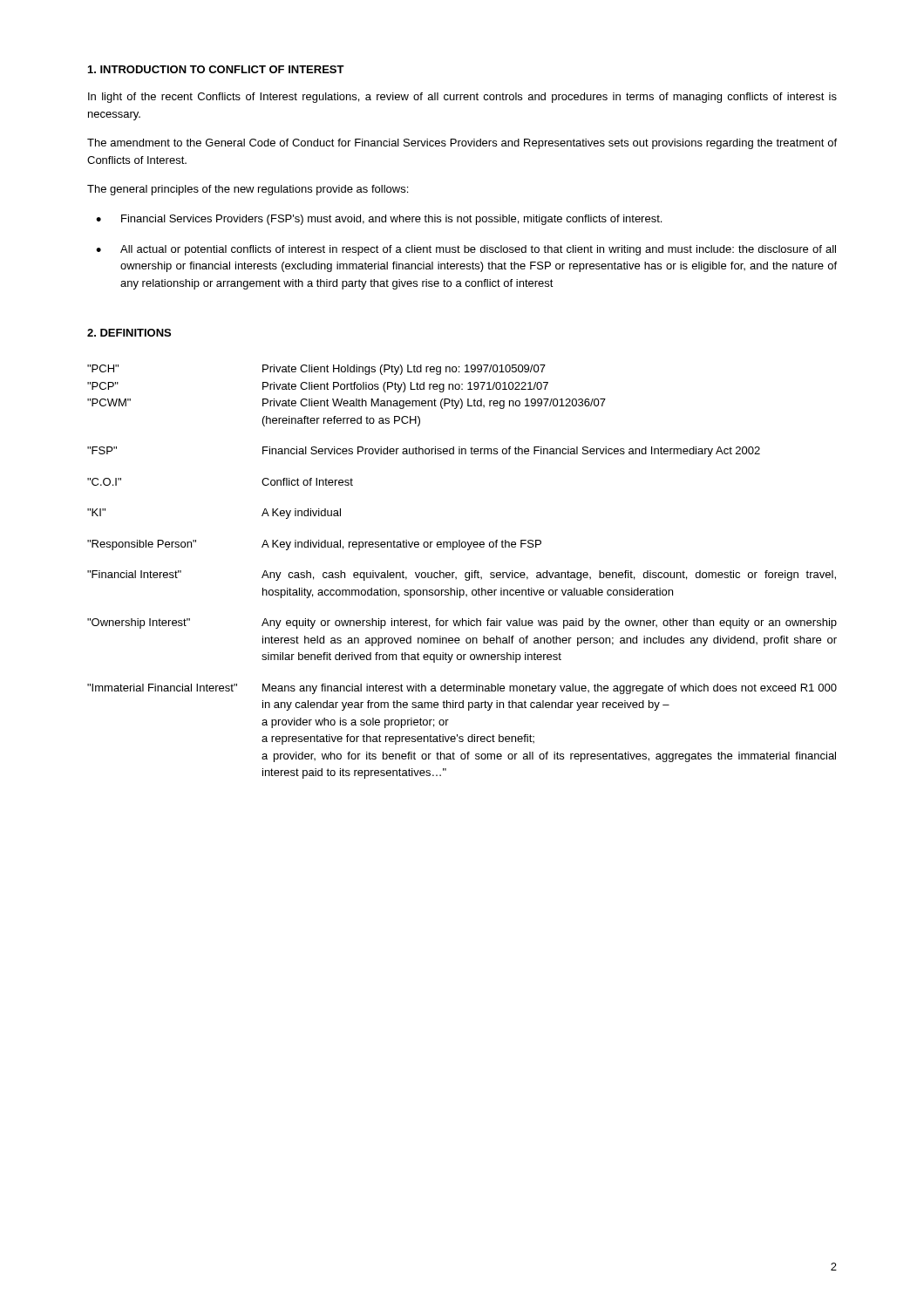Find the text starting "The general principles of the new"
The image size is (924, 1308).
click(x=248, y=189)
